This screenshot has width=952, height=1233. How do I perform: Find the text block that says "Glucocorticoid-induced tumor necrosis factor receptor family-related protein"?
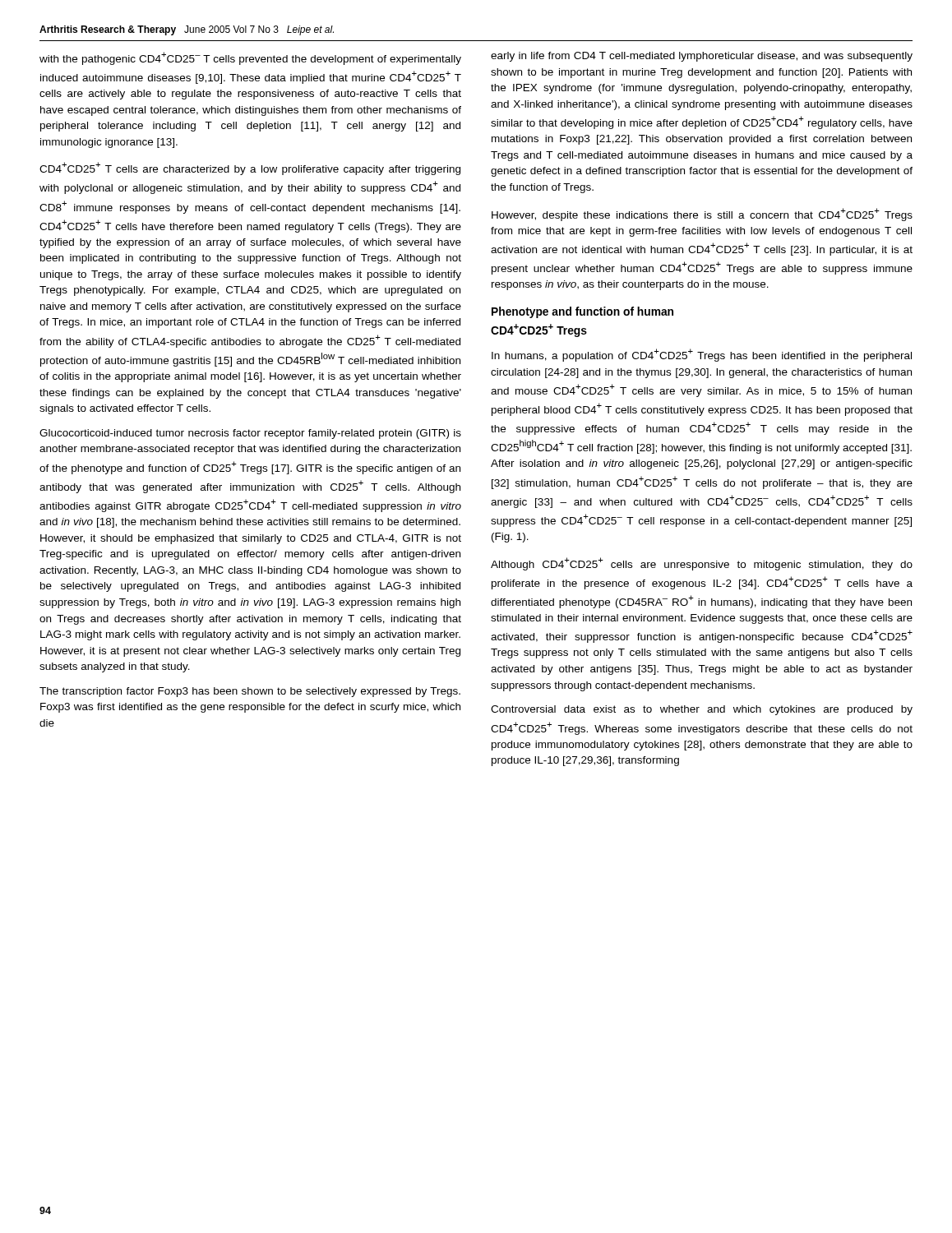250,550
